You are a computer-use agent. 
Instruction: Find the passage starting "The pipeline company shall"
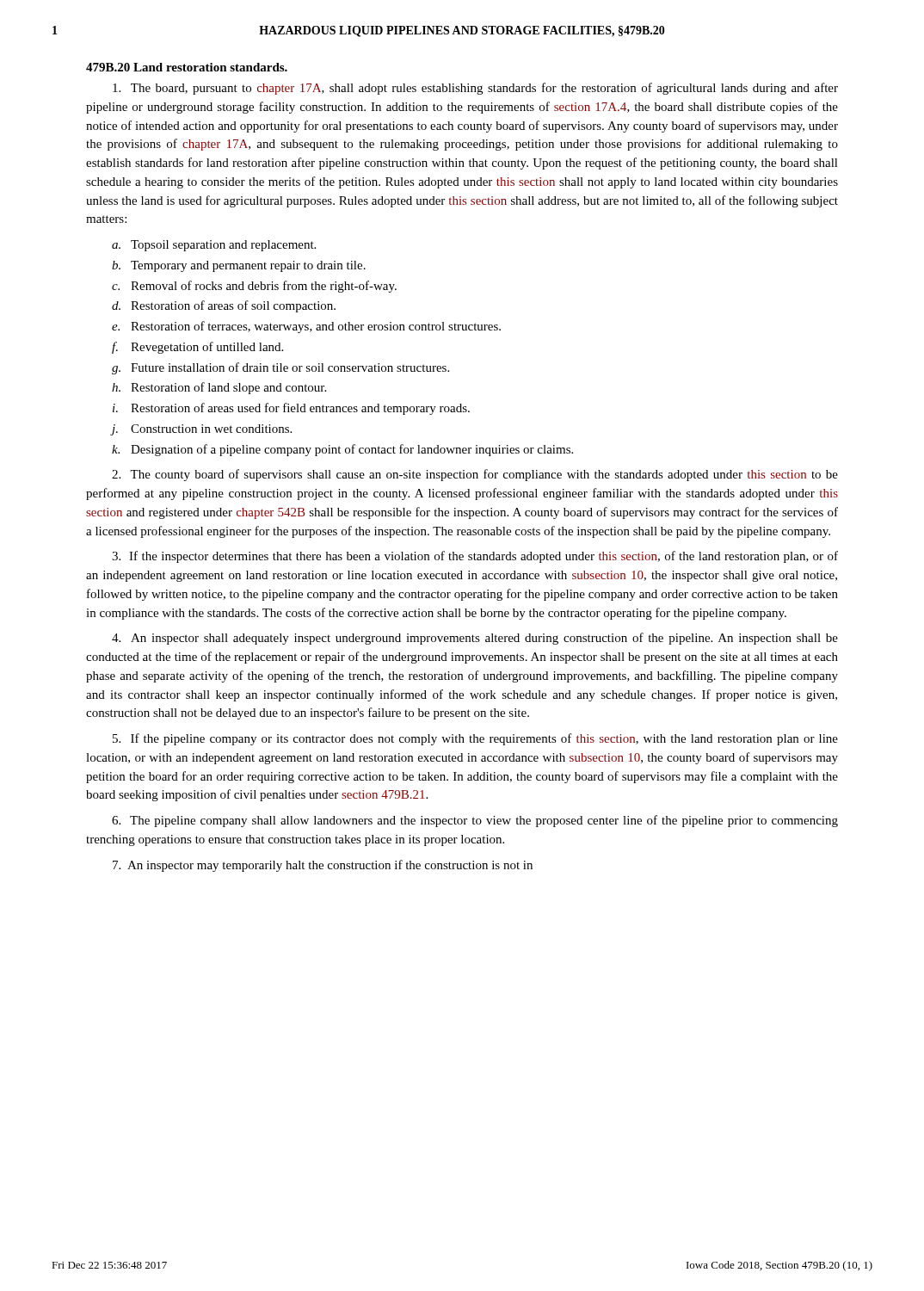462,830
